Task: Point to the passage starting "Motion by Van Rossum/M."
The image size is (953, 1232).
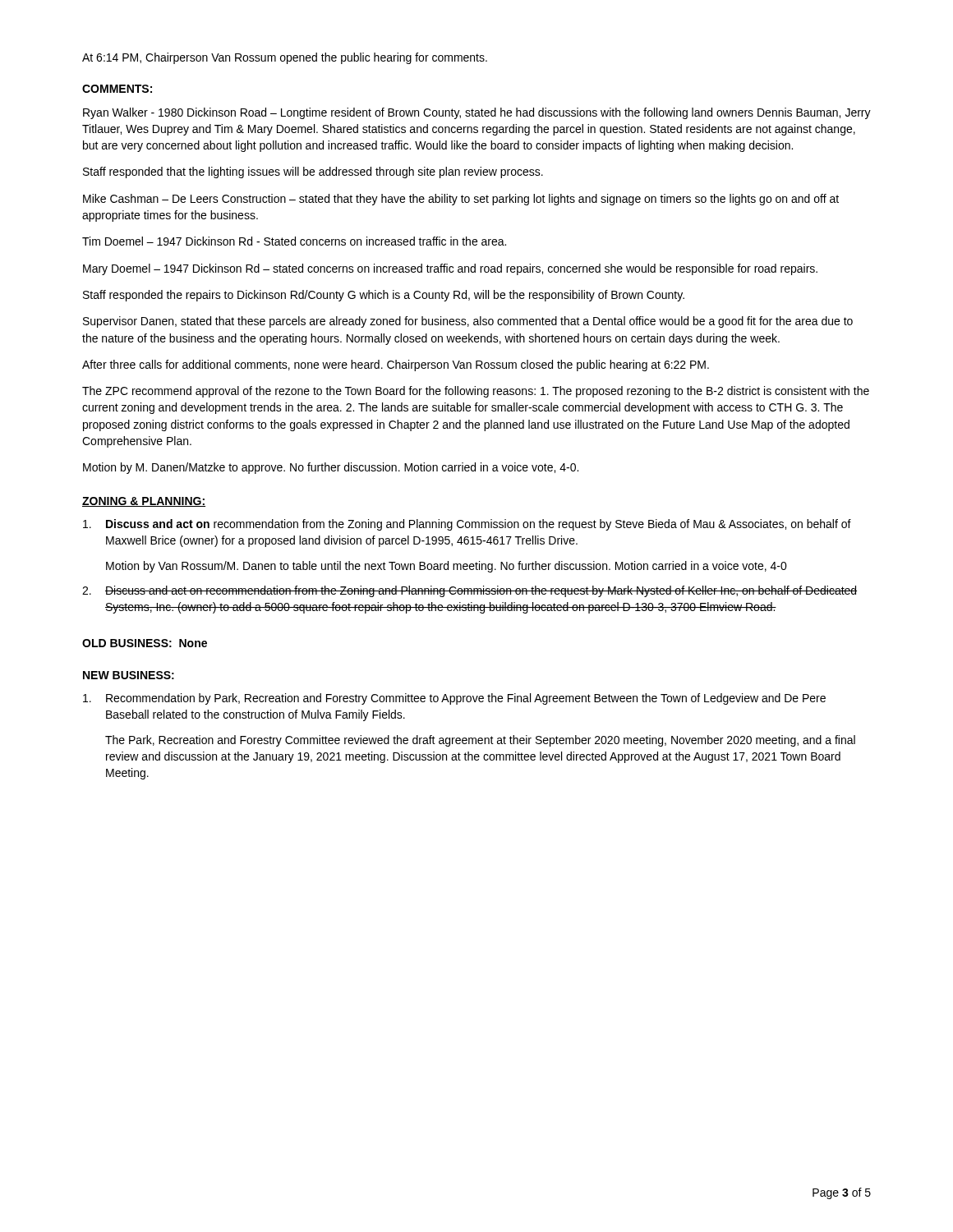Action: (446, 566)
